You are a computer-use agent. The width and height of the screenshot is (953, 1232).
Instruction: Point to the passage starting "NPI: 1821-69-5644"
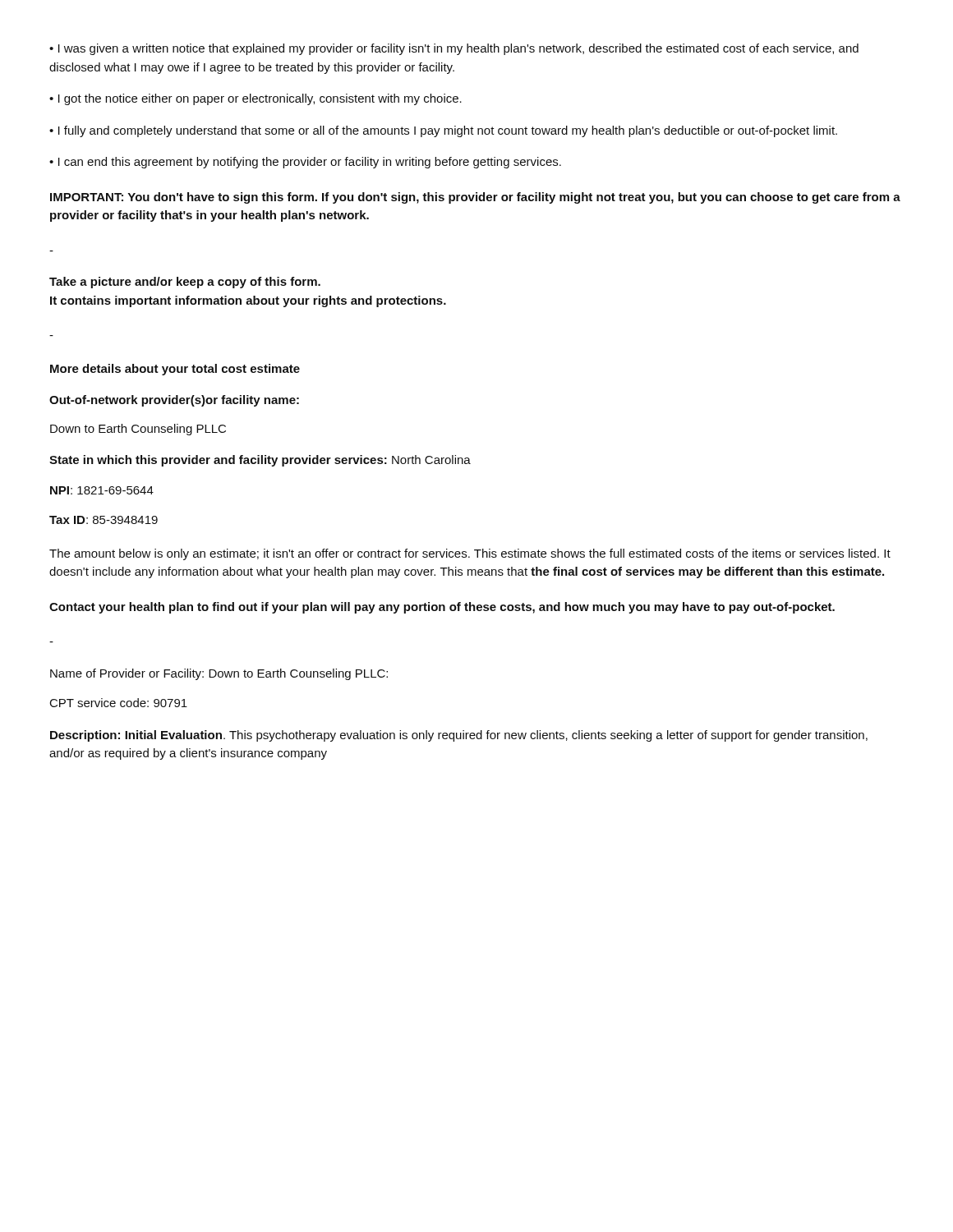(102, 490)
